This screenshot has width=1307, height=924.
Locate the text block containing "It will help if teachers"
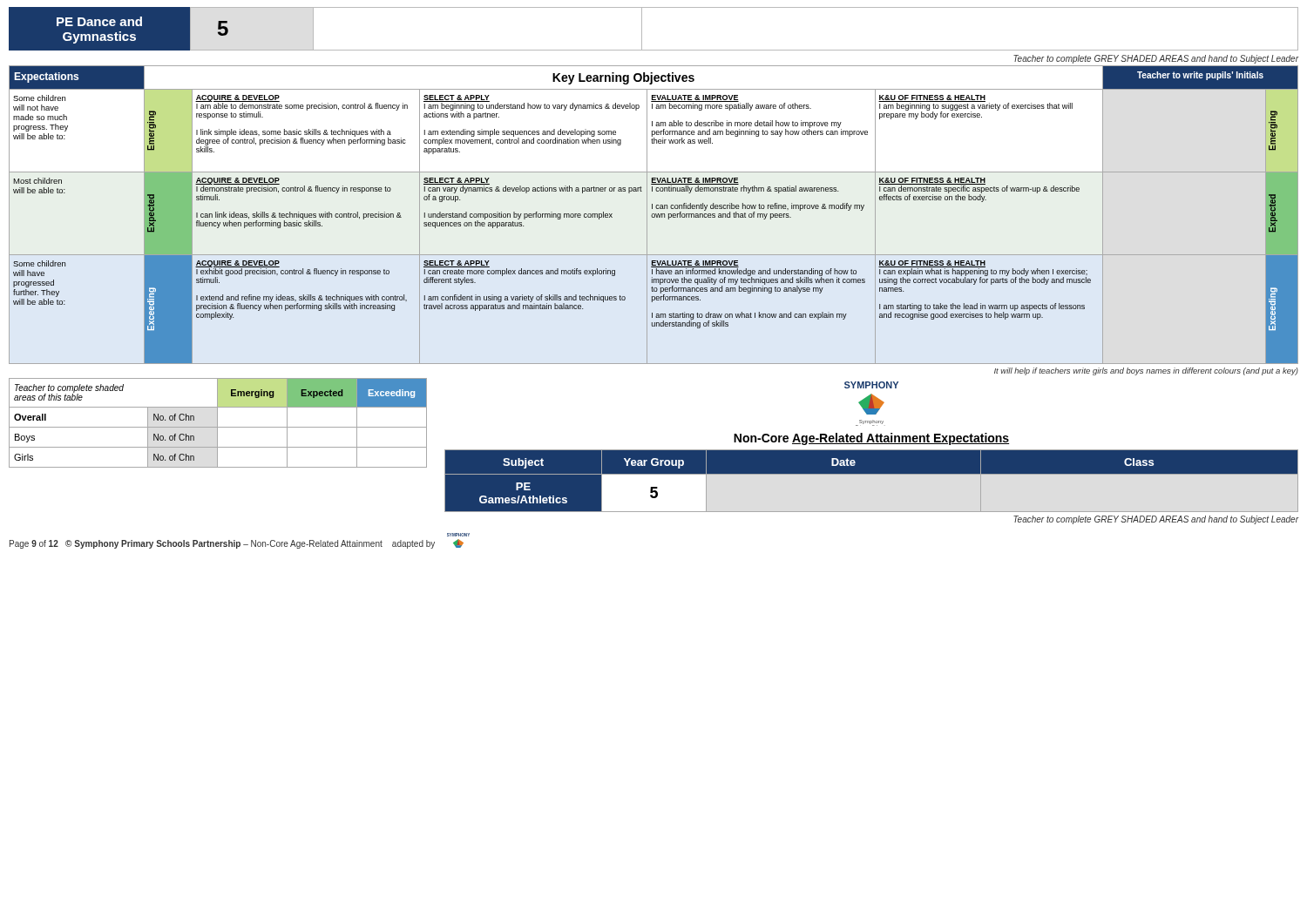[1146, 371]
